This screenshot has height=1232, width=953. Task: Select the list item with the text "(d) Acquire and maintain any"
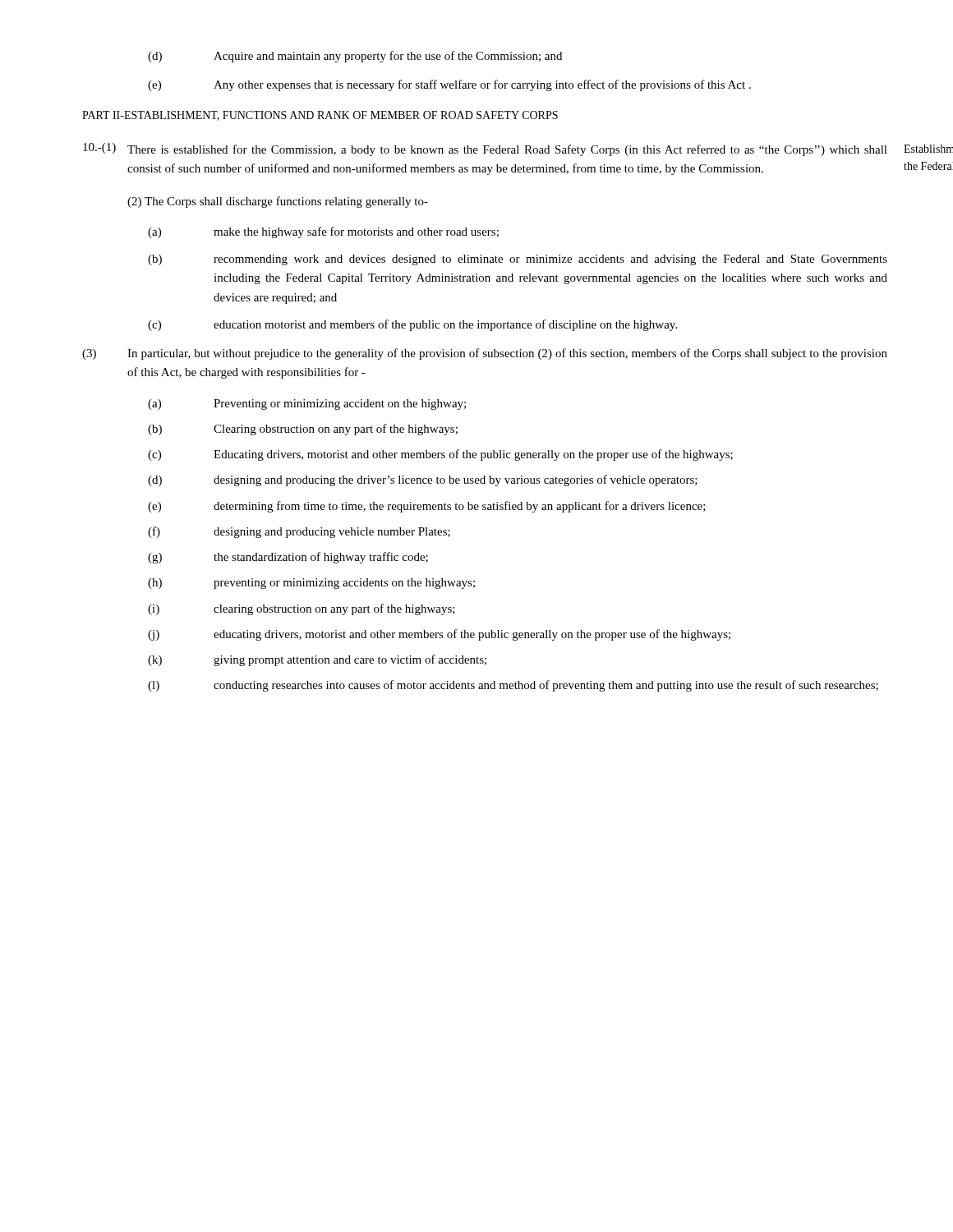coord(485,56)
